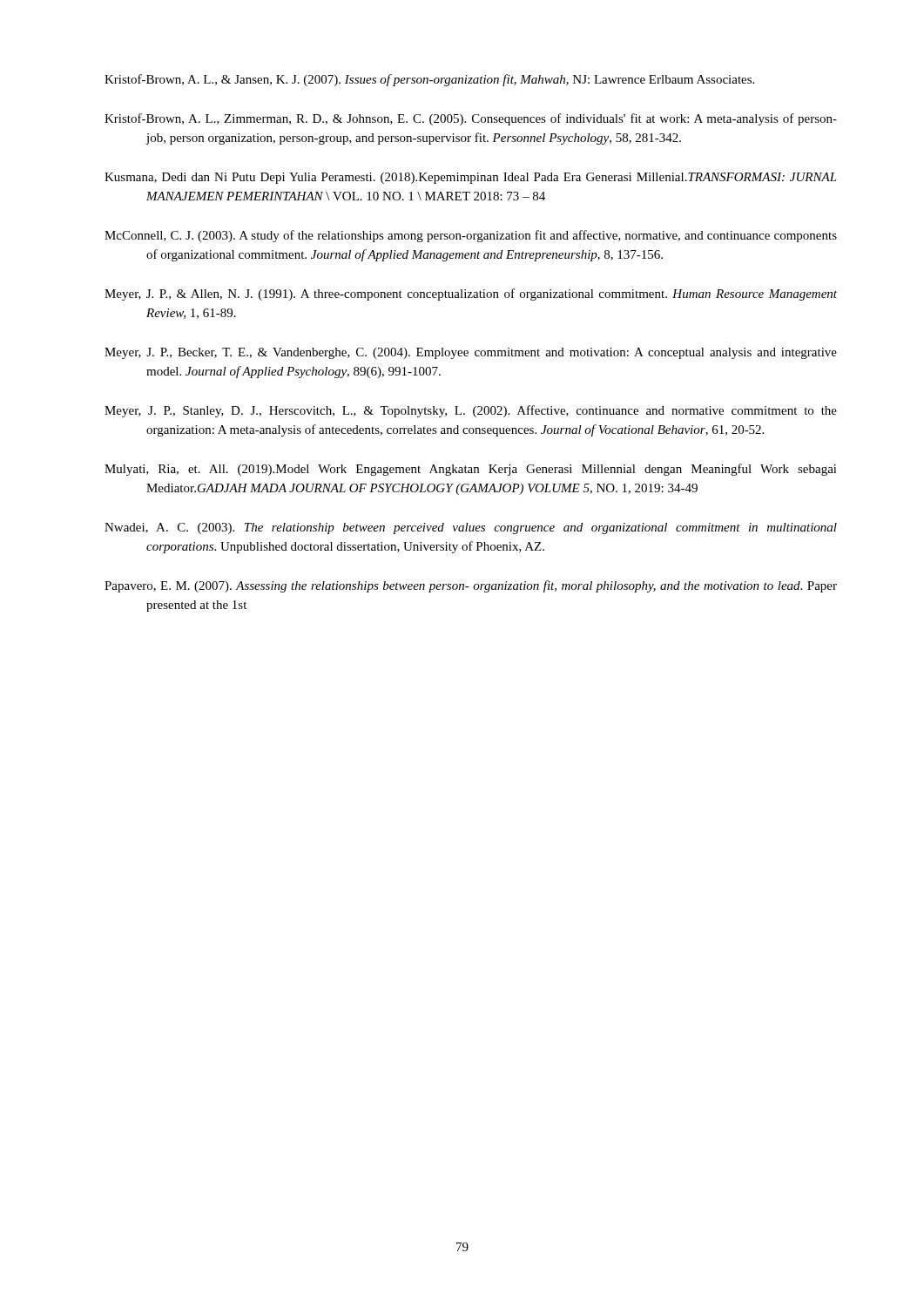Viewport: 924px width, 1307px height.
Task: Select the list item containing "Papavero, E. M. (2007). Assessing"
Action: (x=471, y=595)
